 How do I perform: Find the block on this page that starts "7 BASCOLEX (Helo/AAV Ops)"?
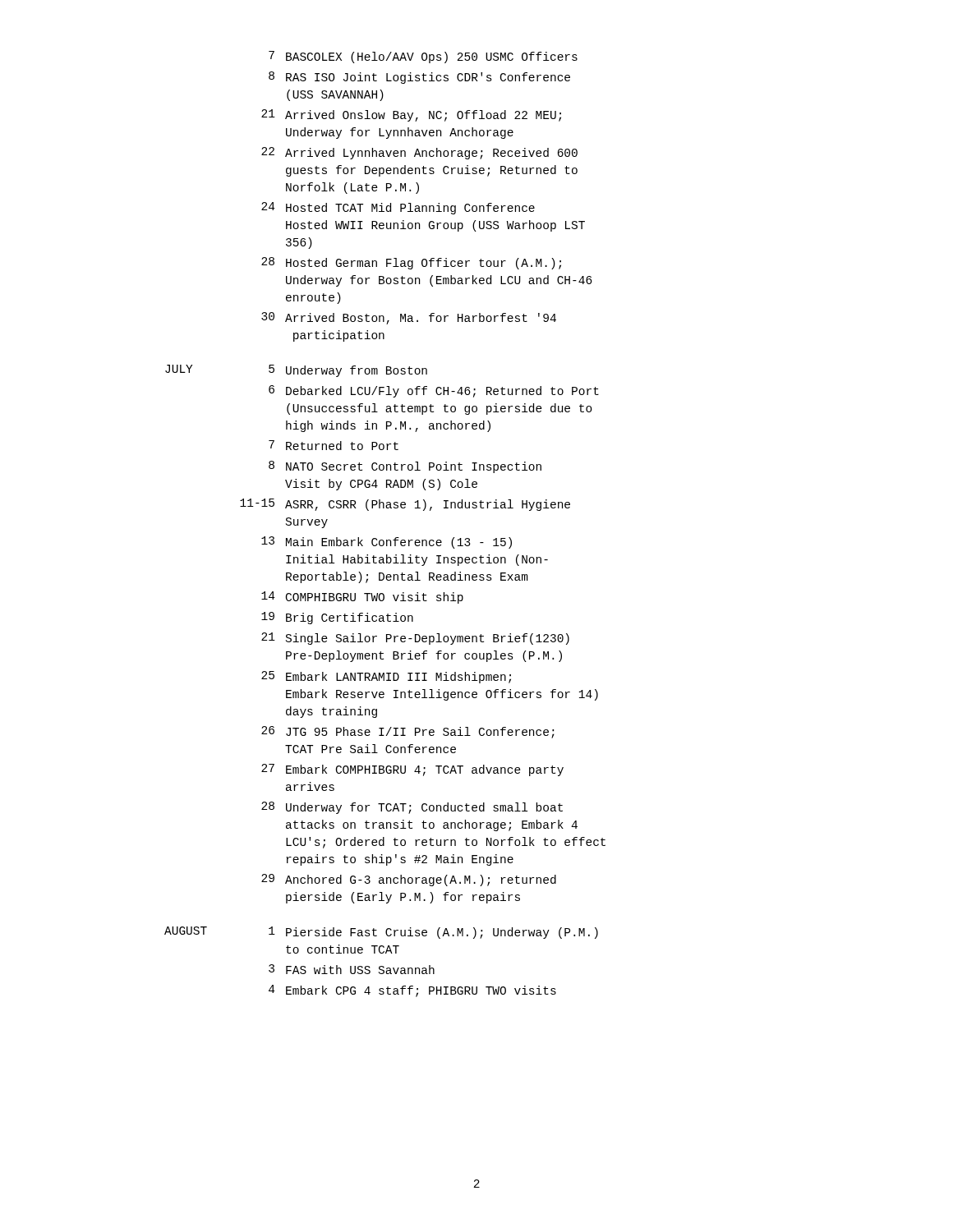point(526,58)
